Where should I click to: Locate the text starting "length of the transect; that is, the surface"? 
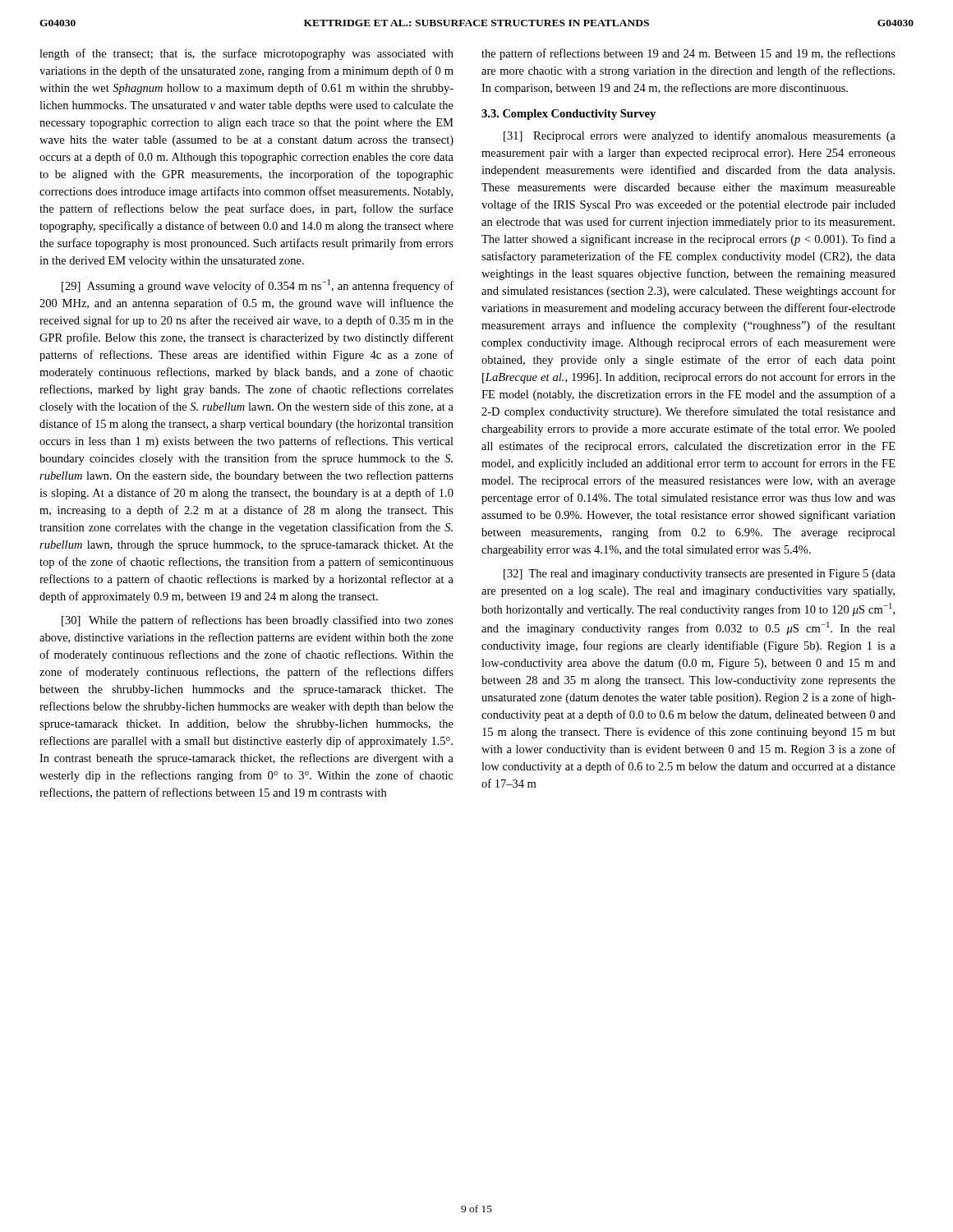pos(246,157)
